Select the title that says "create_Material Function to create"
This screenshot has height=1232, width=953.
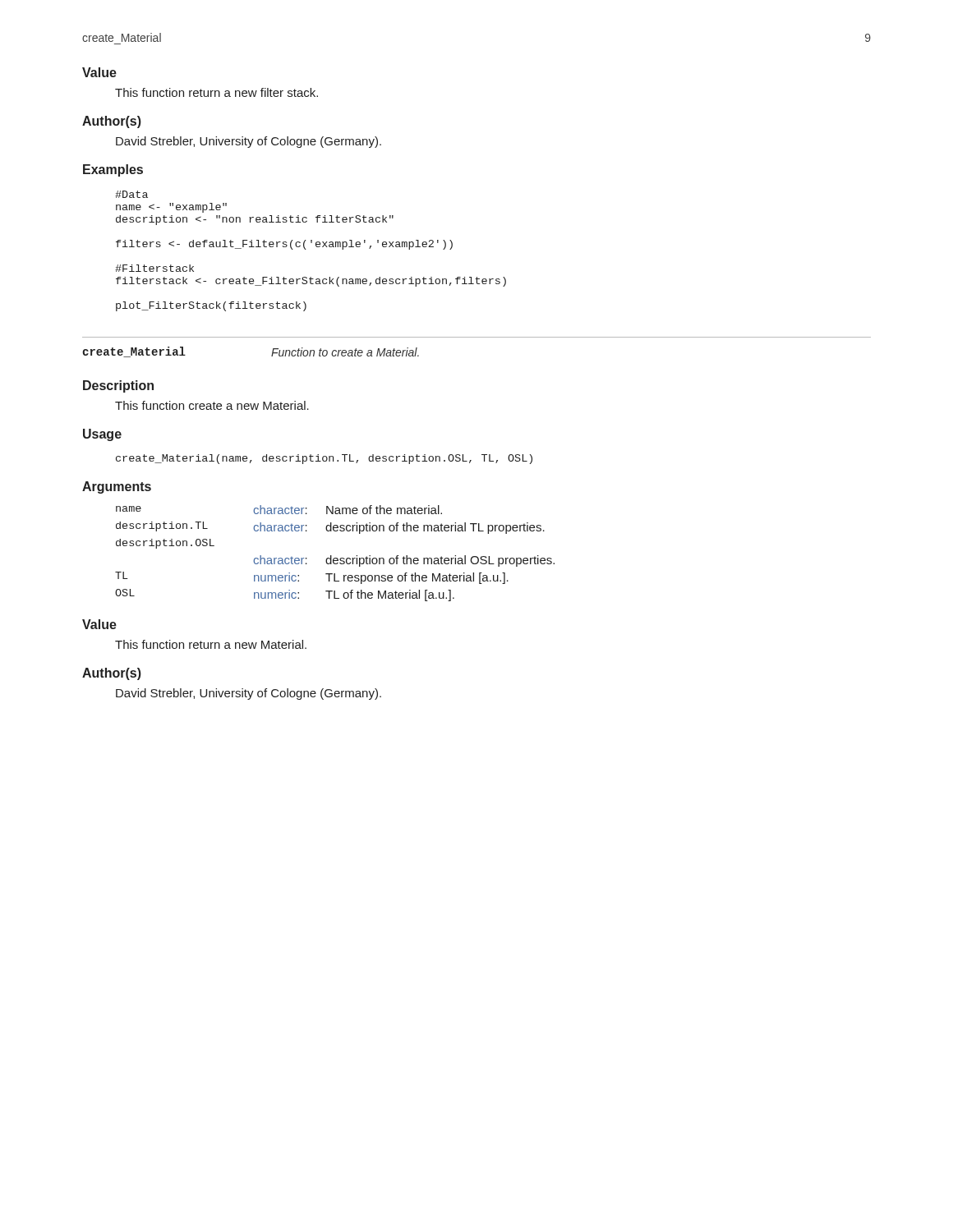tap(123, 352)
